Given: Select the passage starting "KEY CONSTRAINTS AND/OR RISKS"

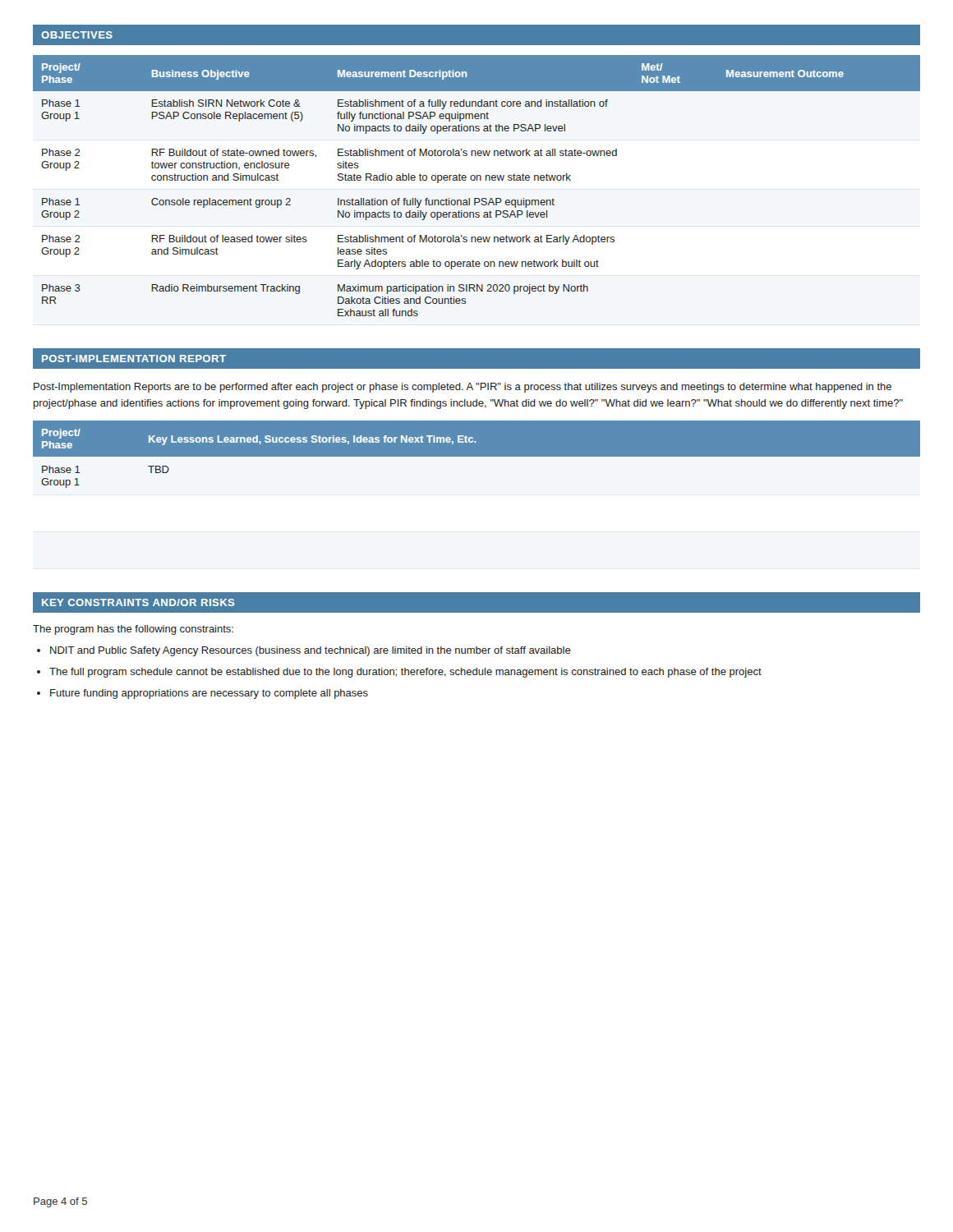Looking at the screenshot, I should click(x=138, y=602).
